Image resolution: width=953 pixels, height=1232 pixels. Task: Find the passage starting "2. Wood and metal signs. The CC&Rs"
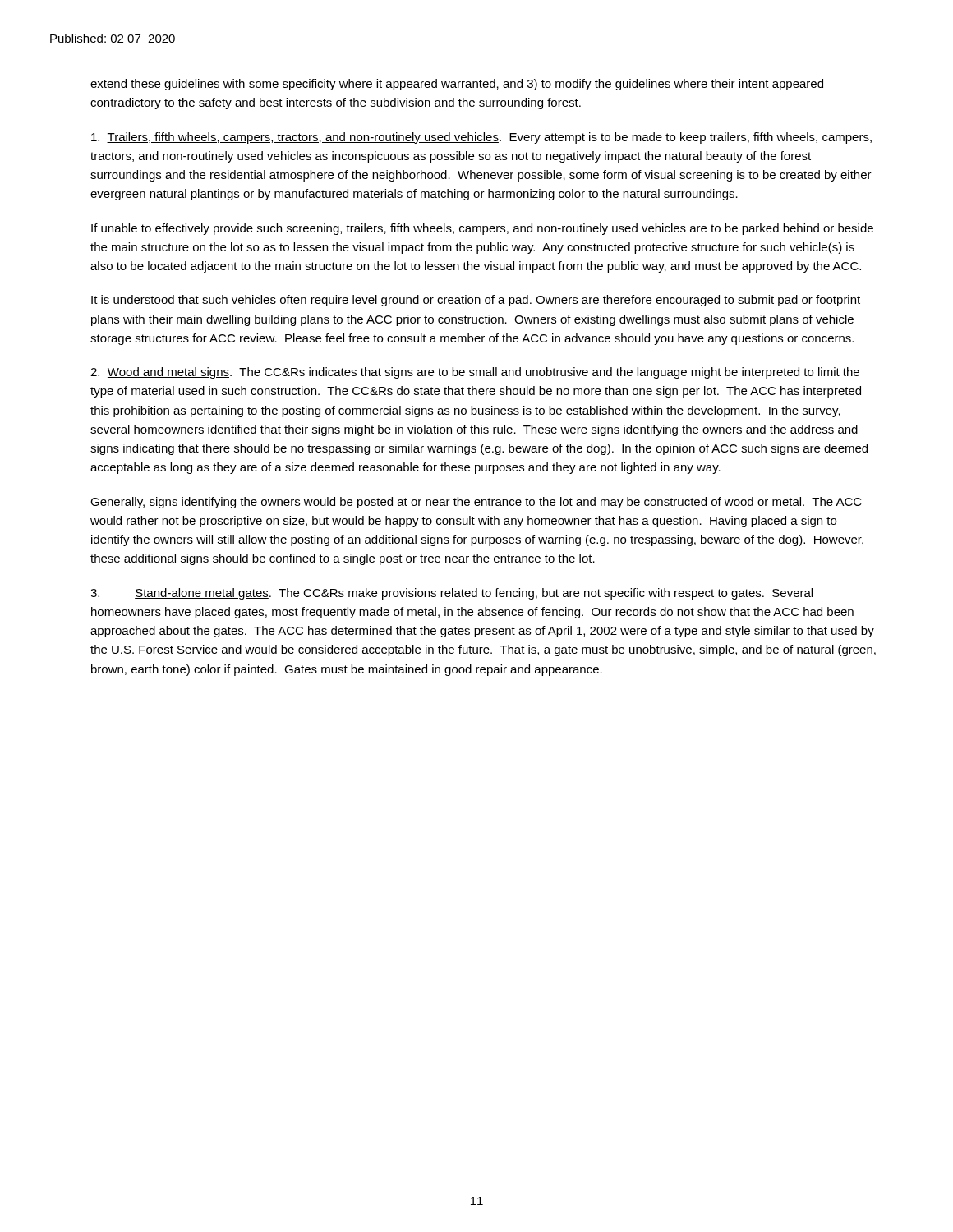click(x=479, y=419)
